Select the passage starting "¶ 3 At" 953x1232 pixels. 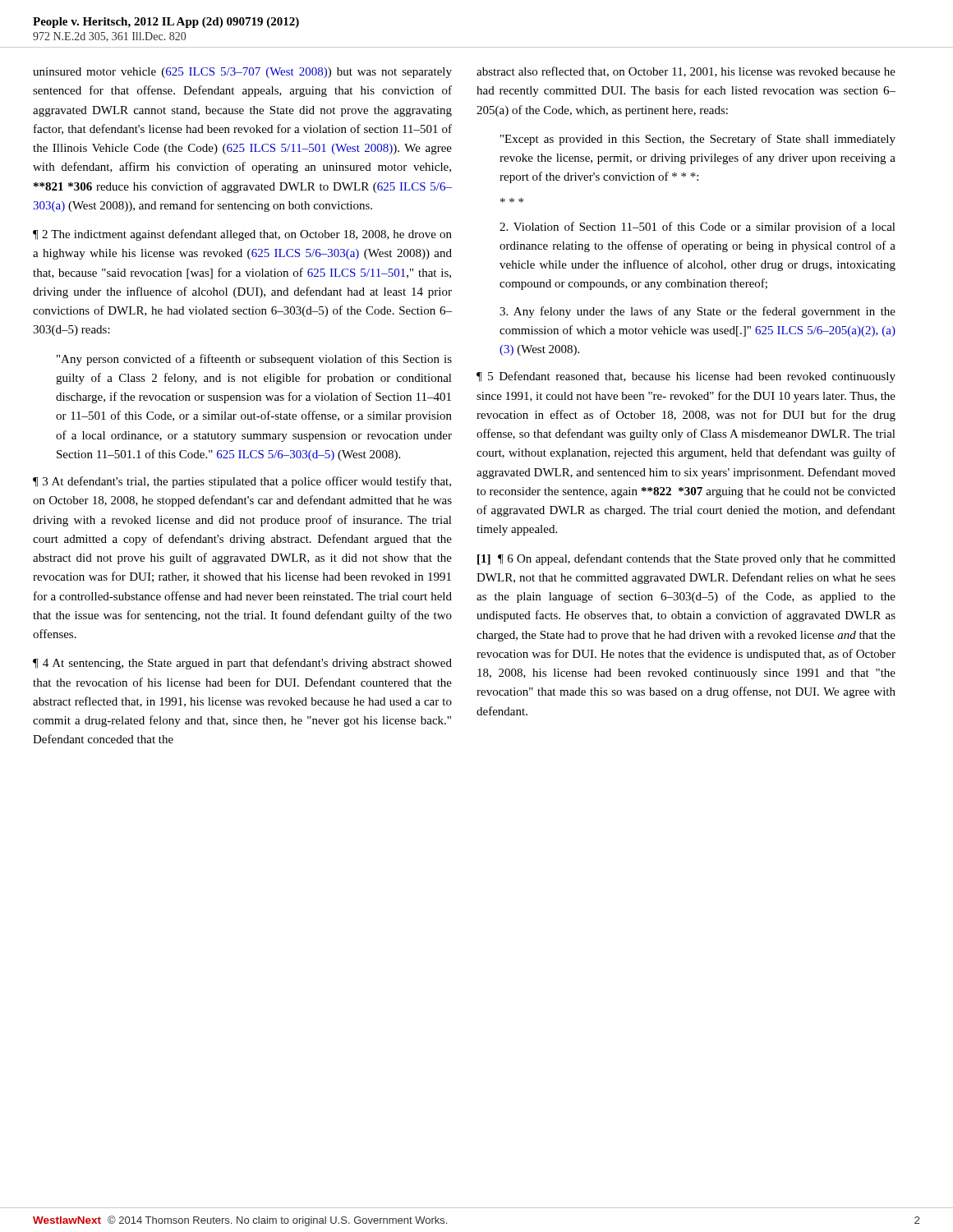pyautogui.click(x=242, y=558)
